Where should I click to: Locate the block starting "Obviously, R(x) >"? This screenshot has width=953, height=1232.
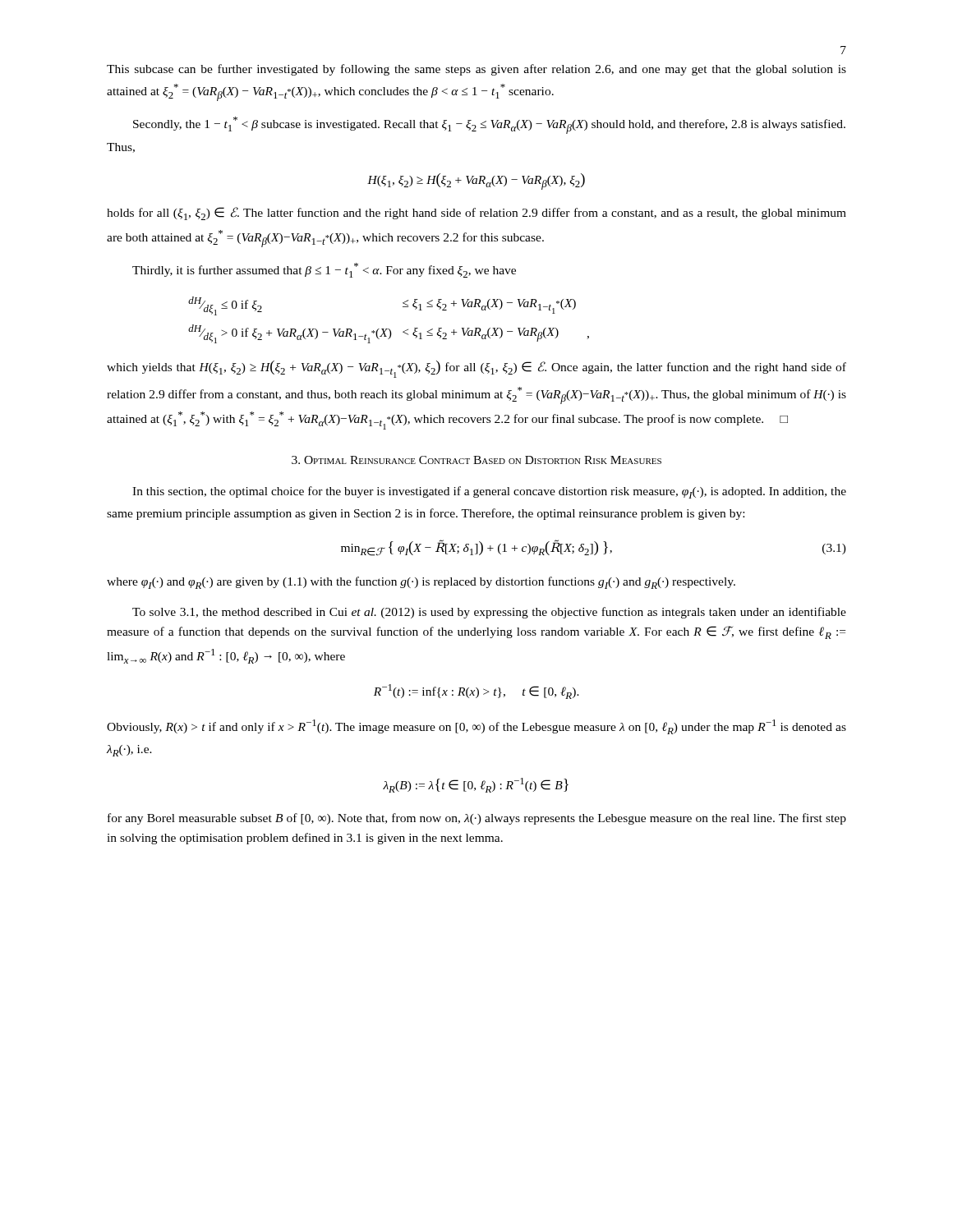point(476,738)
